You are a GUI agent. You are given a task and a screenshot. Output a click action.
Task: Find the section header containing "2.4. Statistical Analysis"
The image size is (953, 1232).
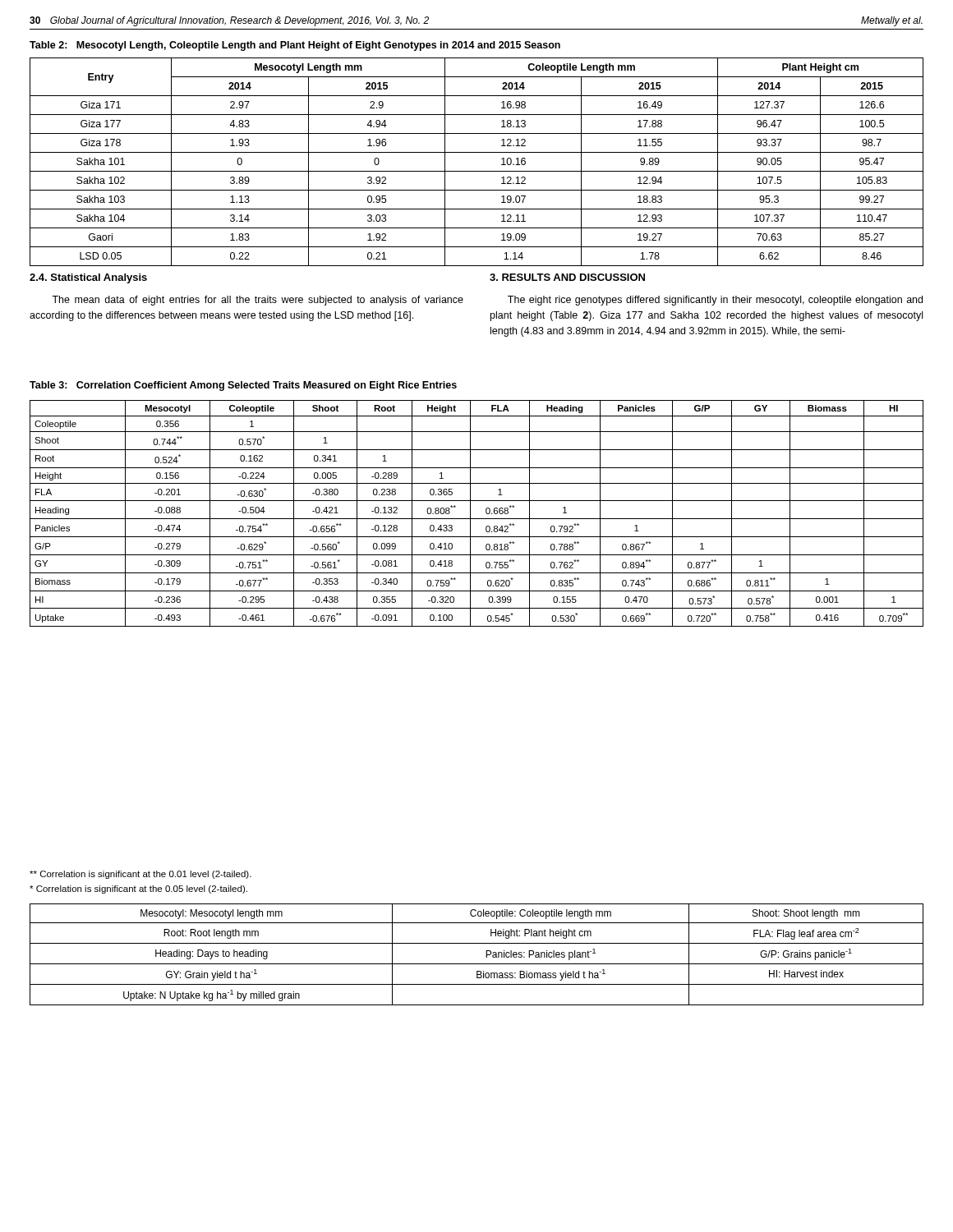tap(88, 277)
